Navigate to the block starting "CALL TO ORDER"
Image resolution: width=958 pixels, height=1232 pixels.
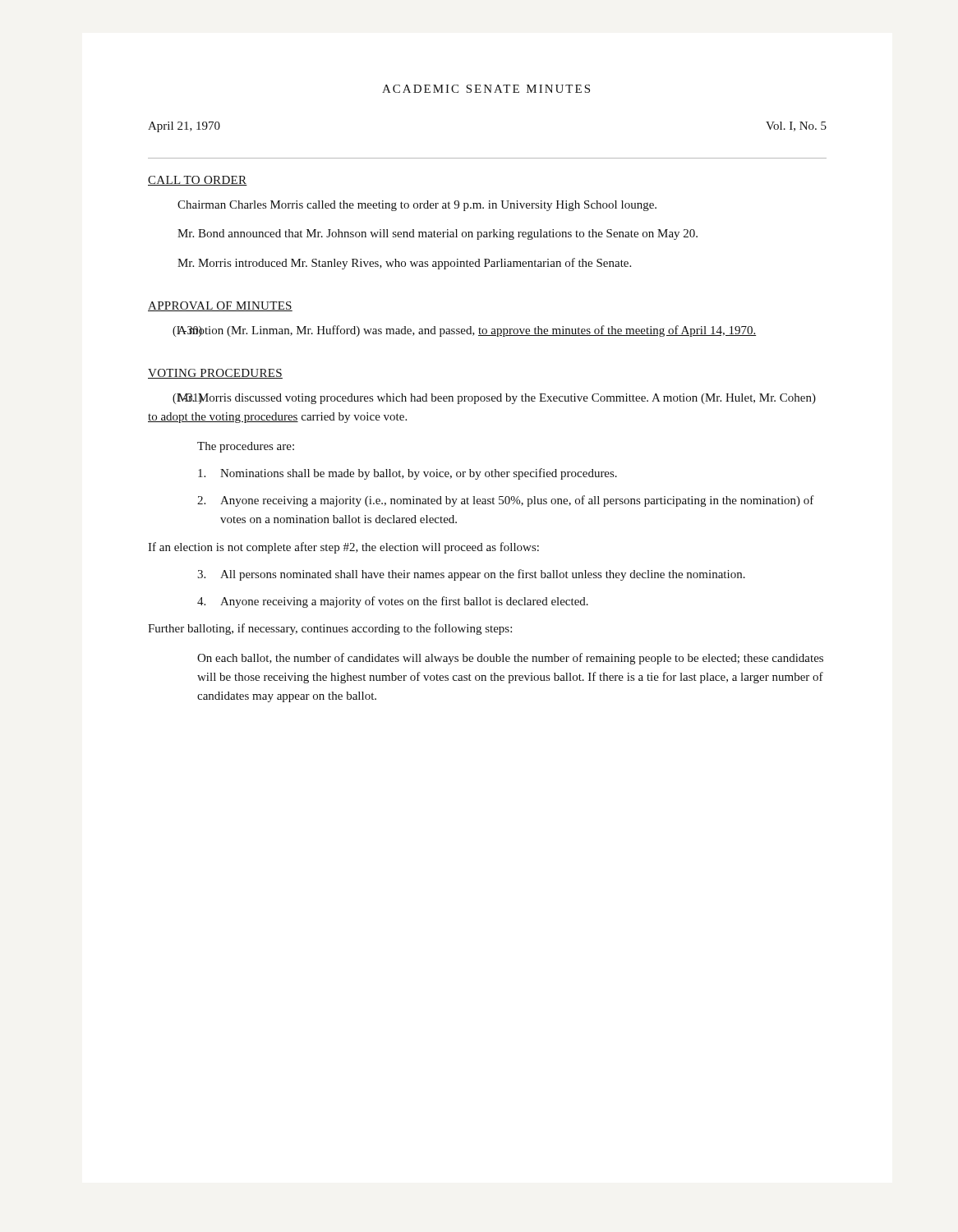tap(197, 180)
